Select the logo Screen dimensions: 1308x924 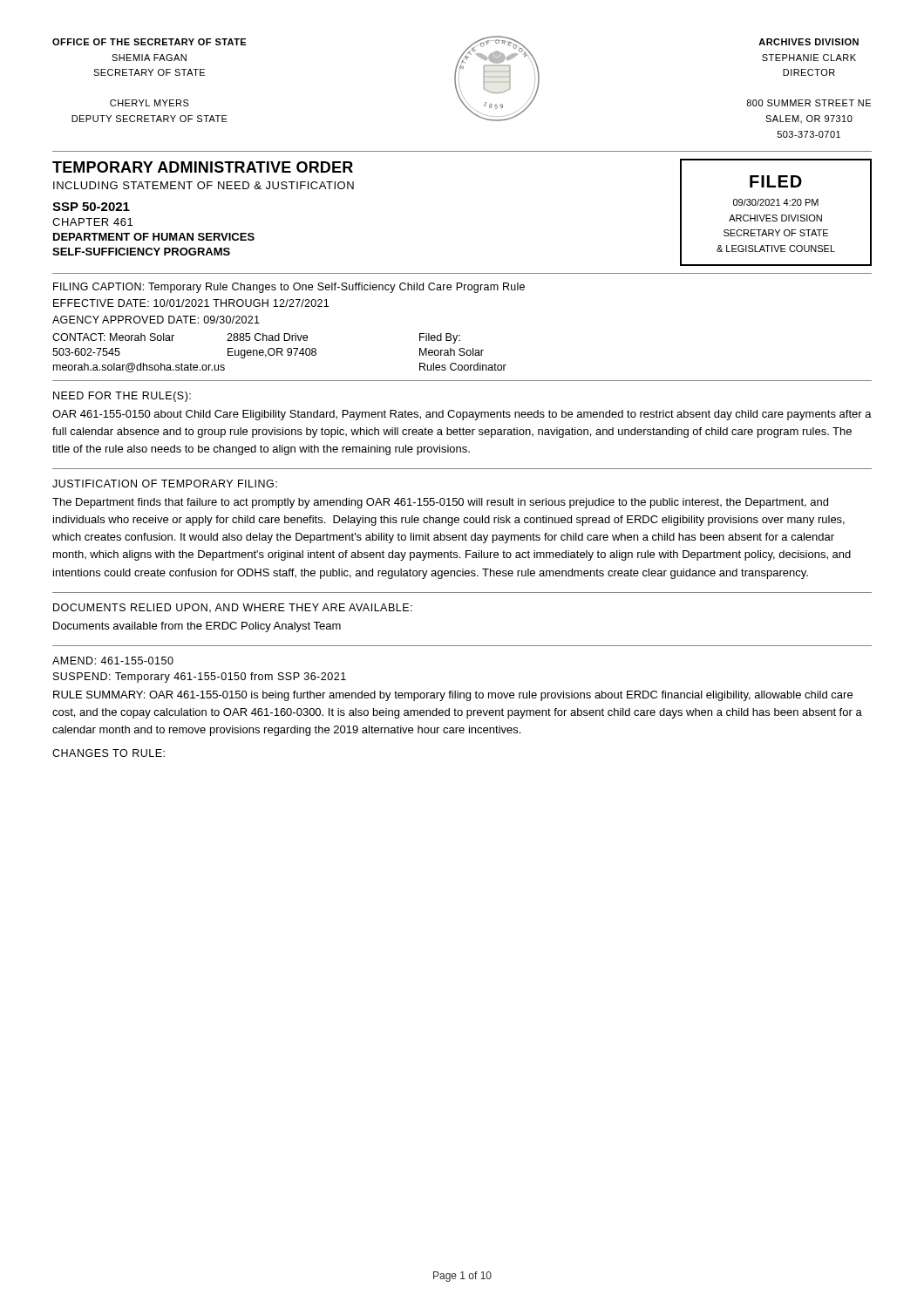(x=497, y=78)
